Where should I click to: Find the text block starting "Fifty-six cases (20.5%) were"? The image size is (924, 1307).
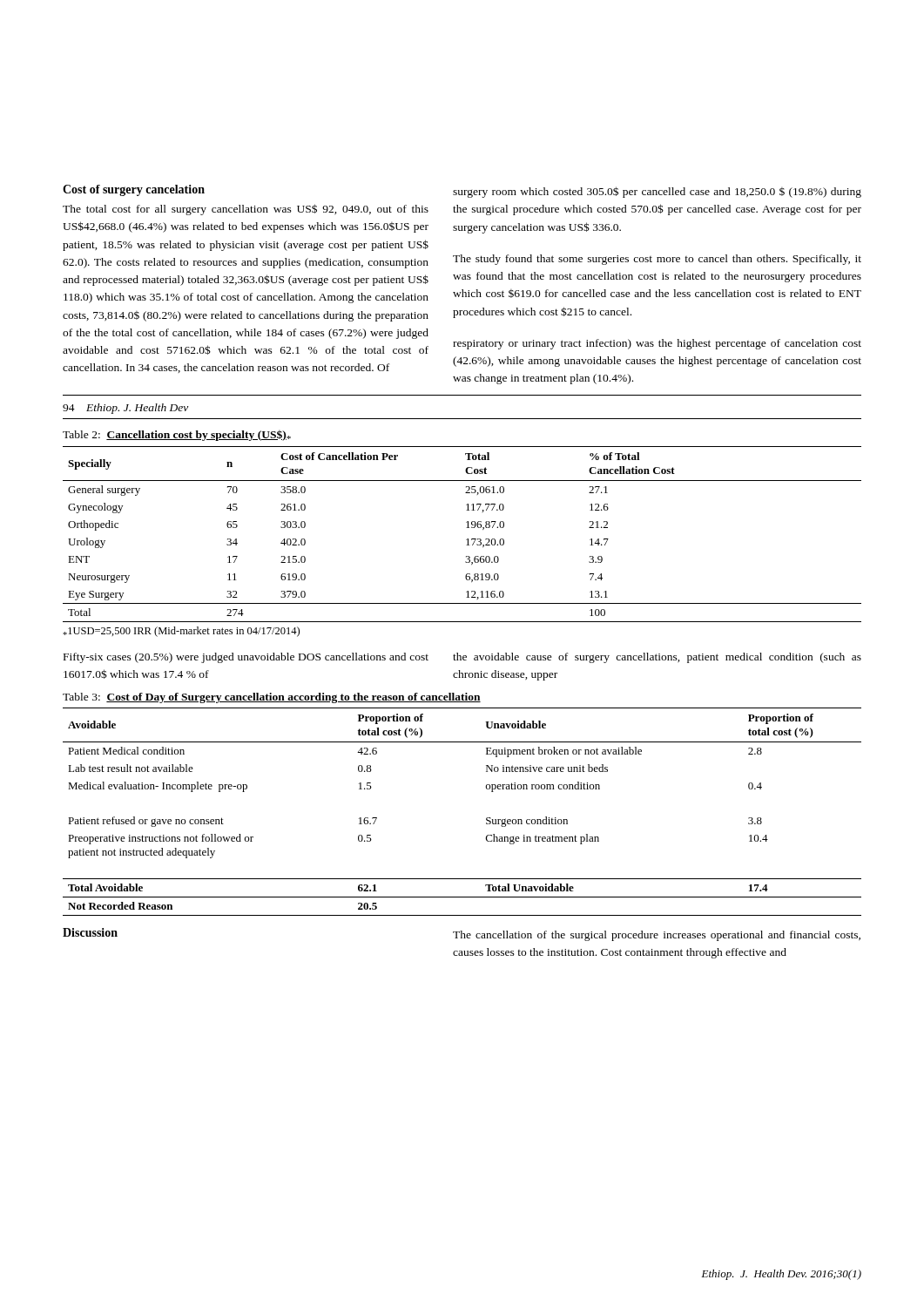point(246,665)
